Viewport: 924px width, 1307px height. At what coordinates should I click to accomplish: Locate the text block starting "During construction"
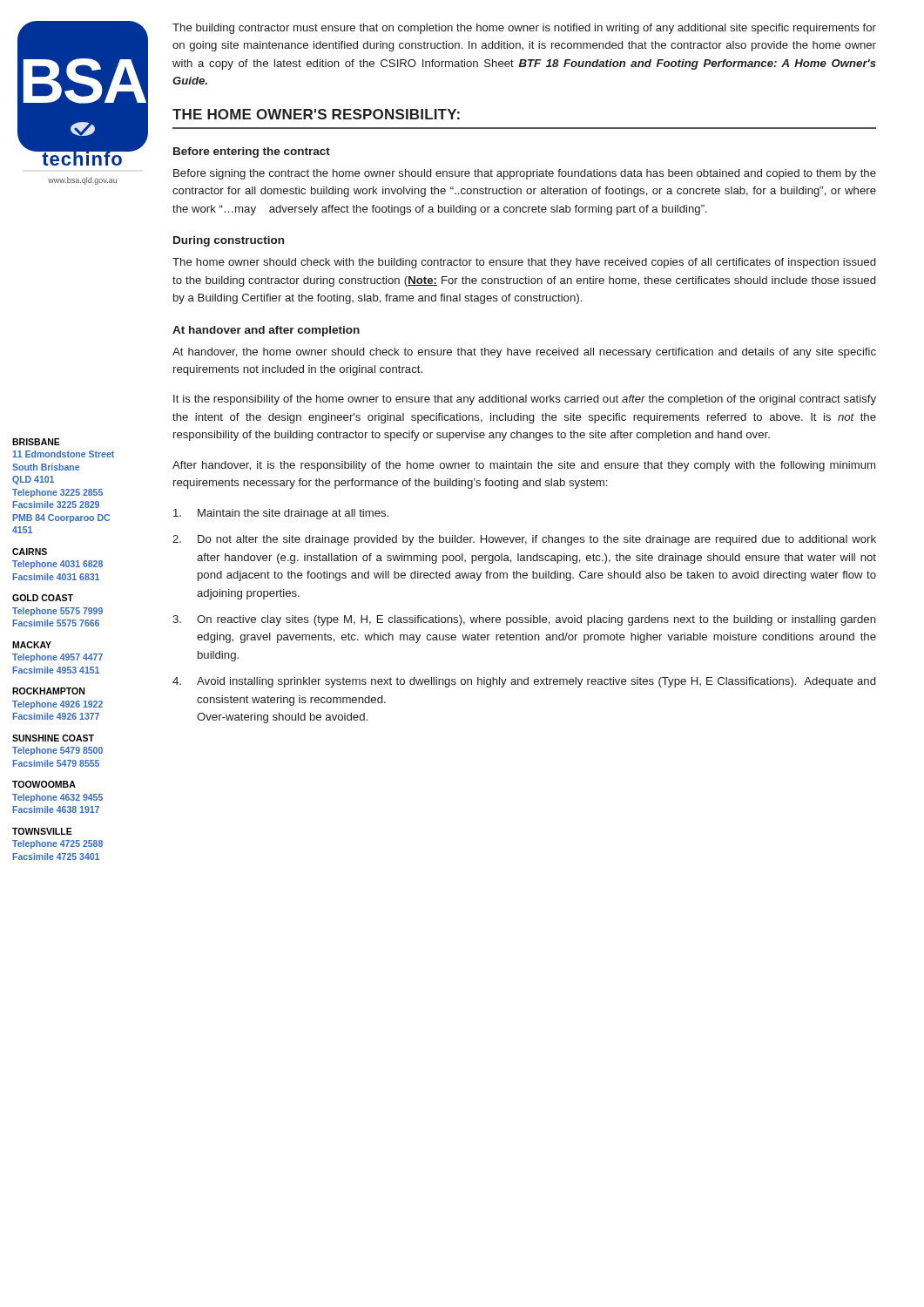[x=229, y=240]
